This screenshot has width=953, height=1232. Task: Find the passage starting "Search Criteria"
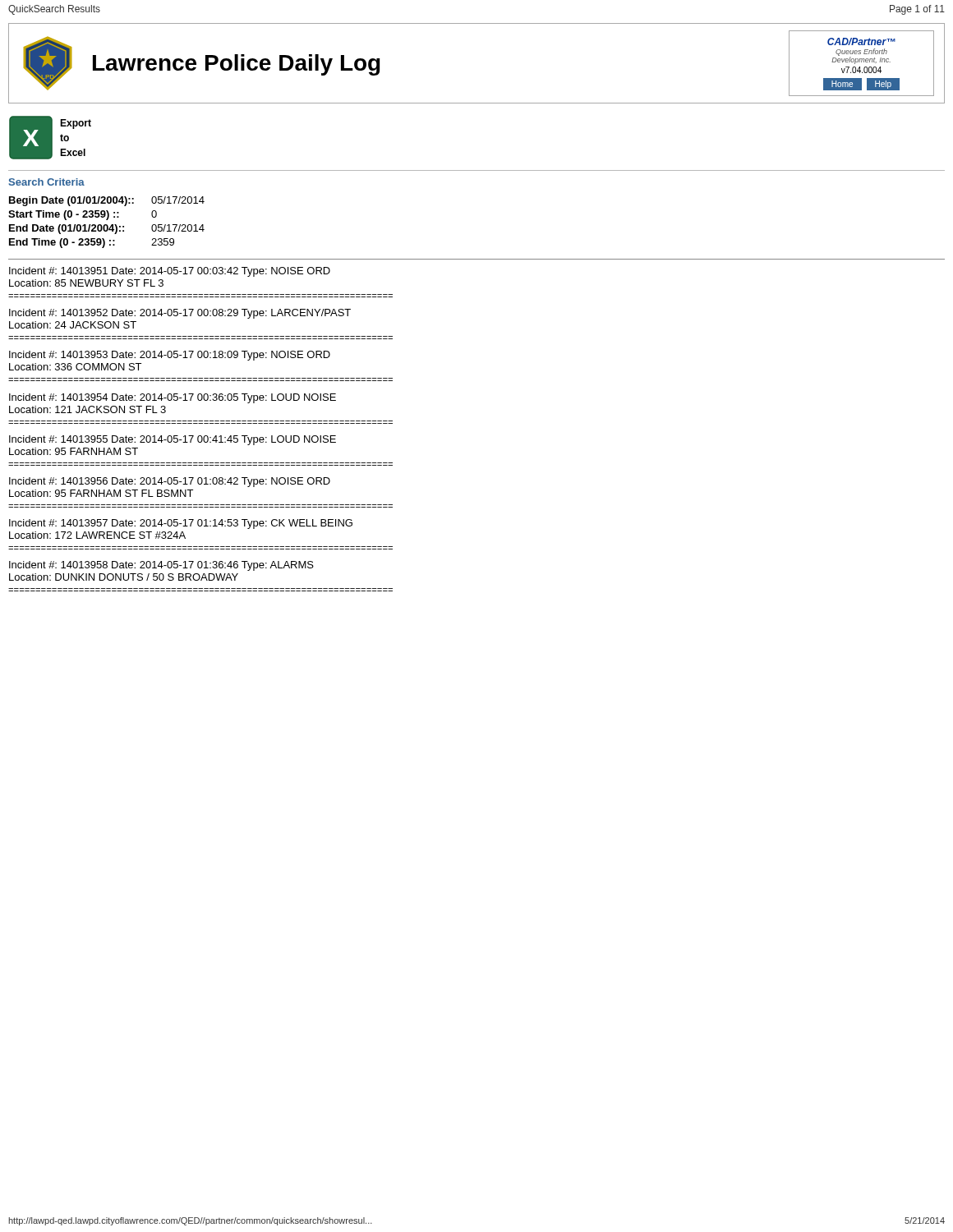(46, 182)
